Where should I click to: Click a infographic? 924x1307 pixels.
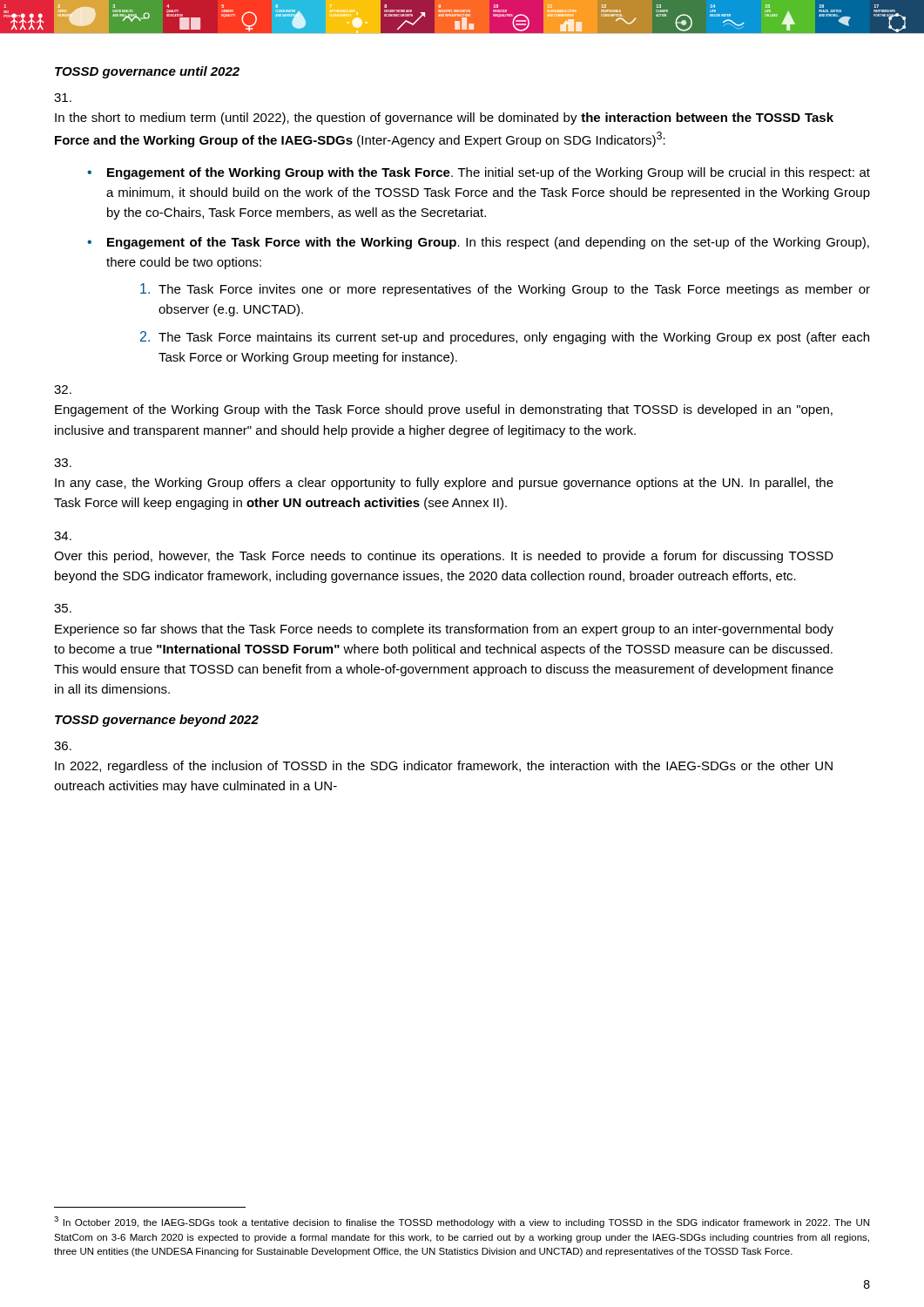tap(462, 17)
